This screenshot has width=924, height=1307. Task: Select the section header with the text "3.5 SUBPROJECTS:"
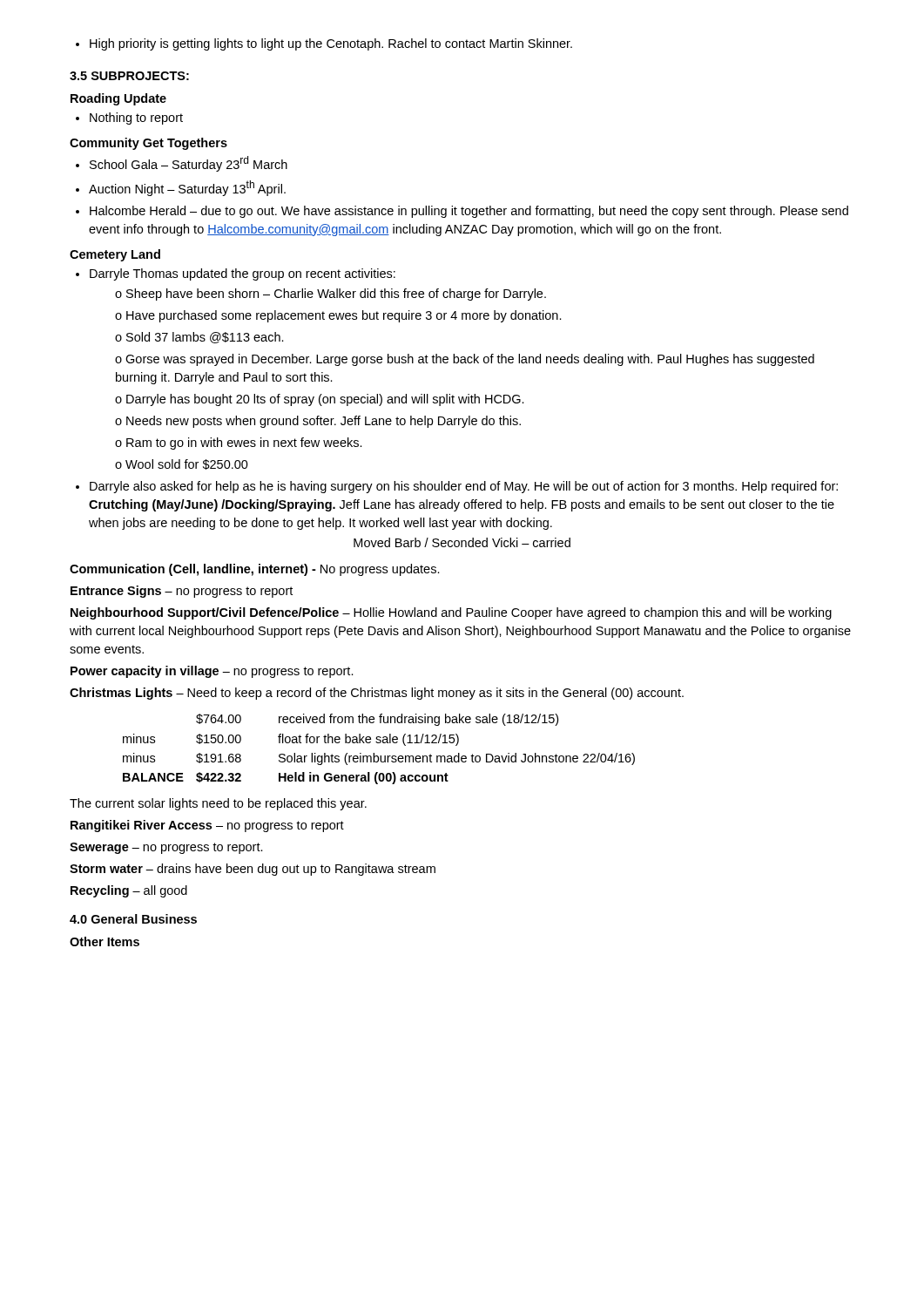click(x=130, y=76)
